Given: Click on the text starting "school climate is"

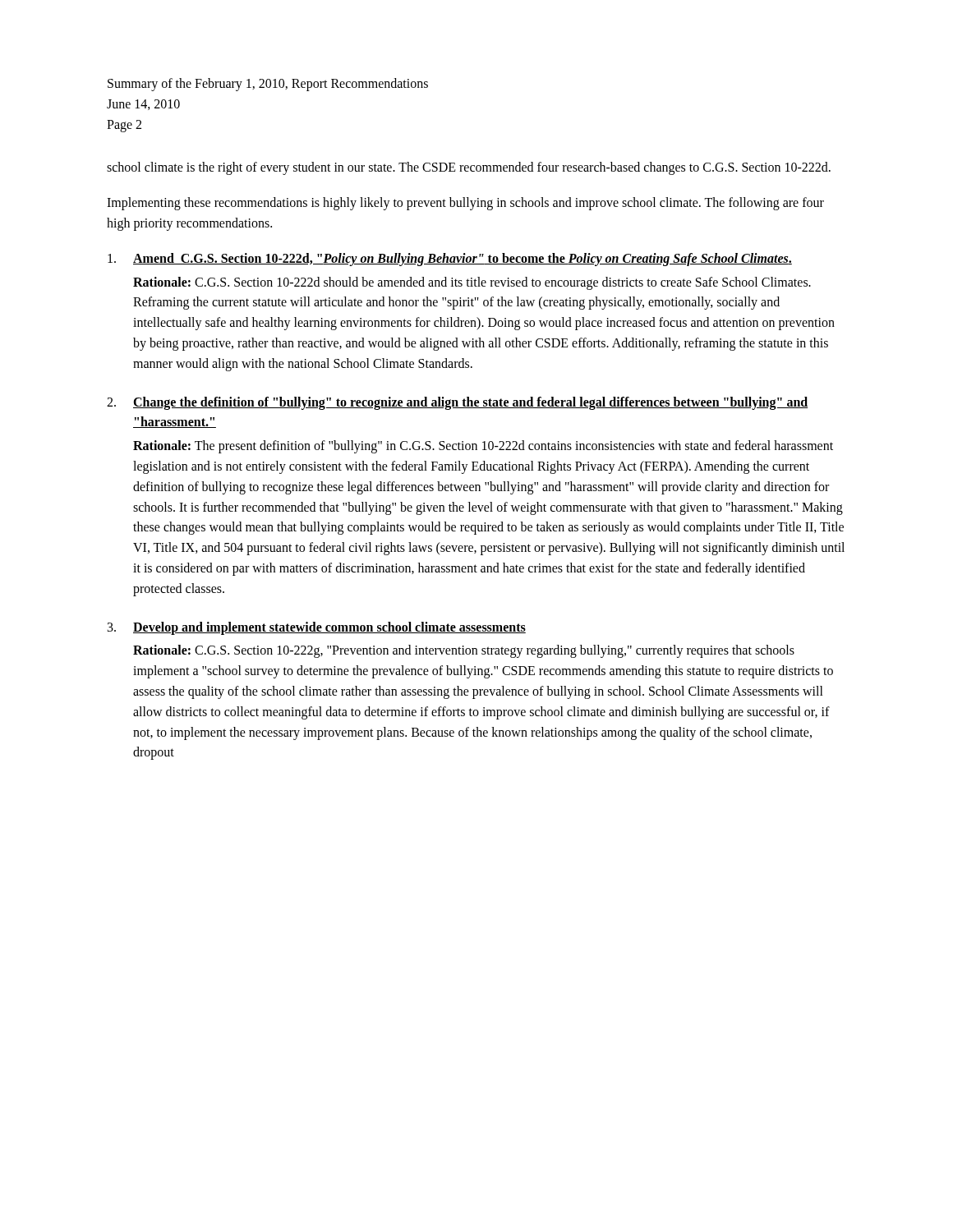Looking at the screenshot, I should (x=469, y=167).
